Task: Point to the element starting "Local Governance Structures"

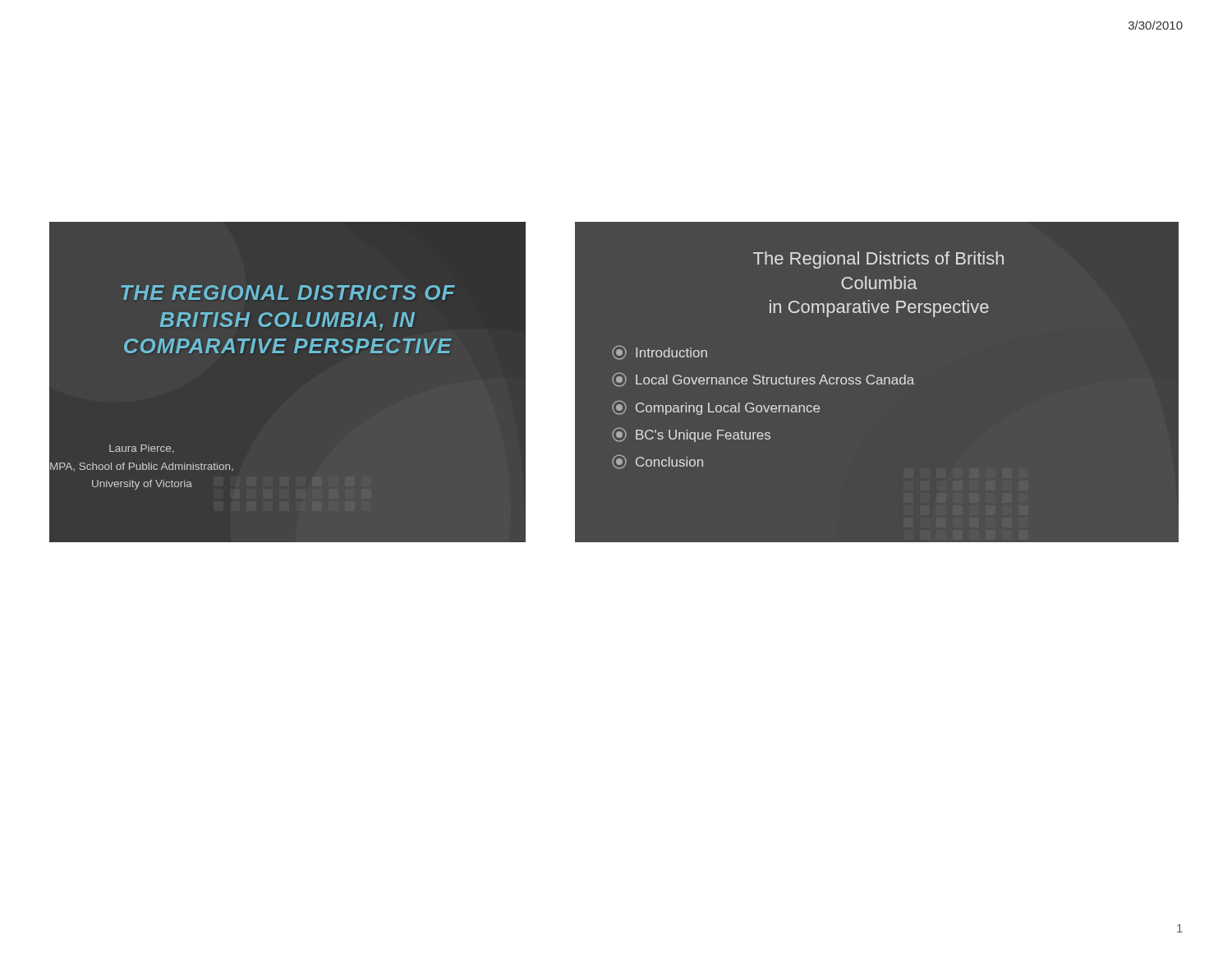Action: tap(763, 382)
